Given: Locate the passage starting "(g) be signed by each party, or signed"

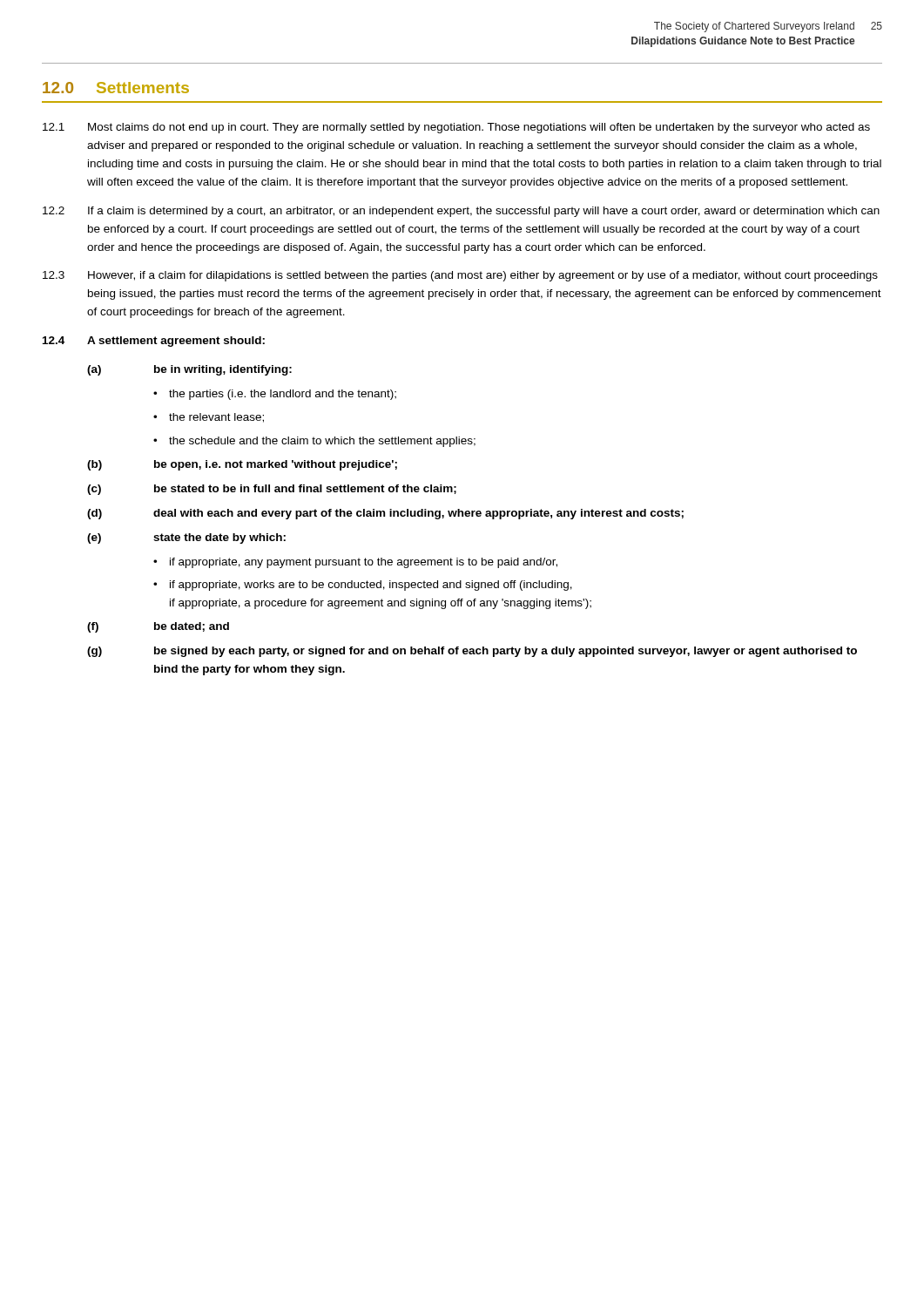Looking at the screenshot, I should point(485,661).
